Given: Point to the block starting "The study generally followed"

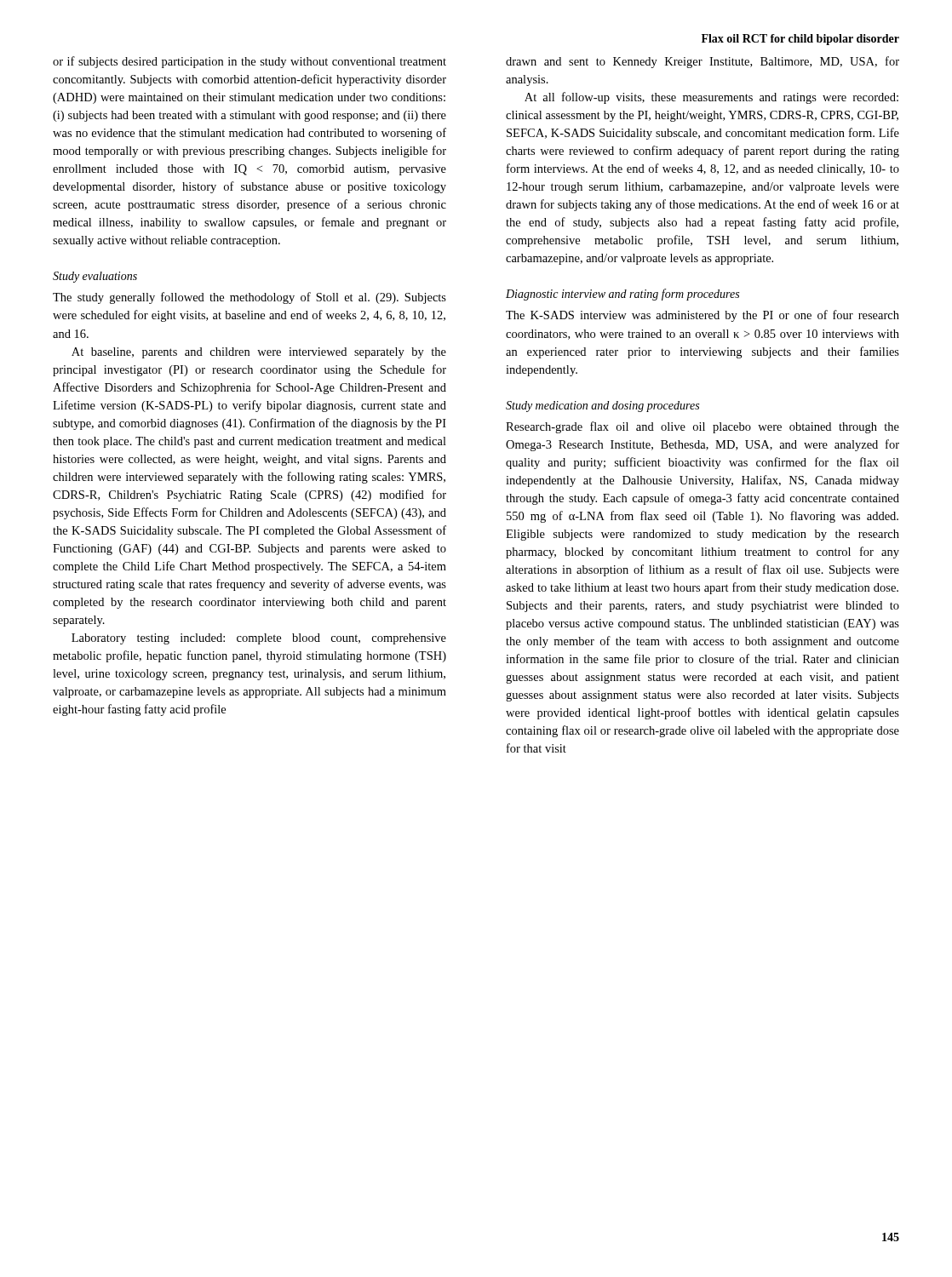Looking at the screenshot, I should [x=250, y=504].
